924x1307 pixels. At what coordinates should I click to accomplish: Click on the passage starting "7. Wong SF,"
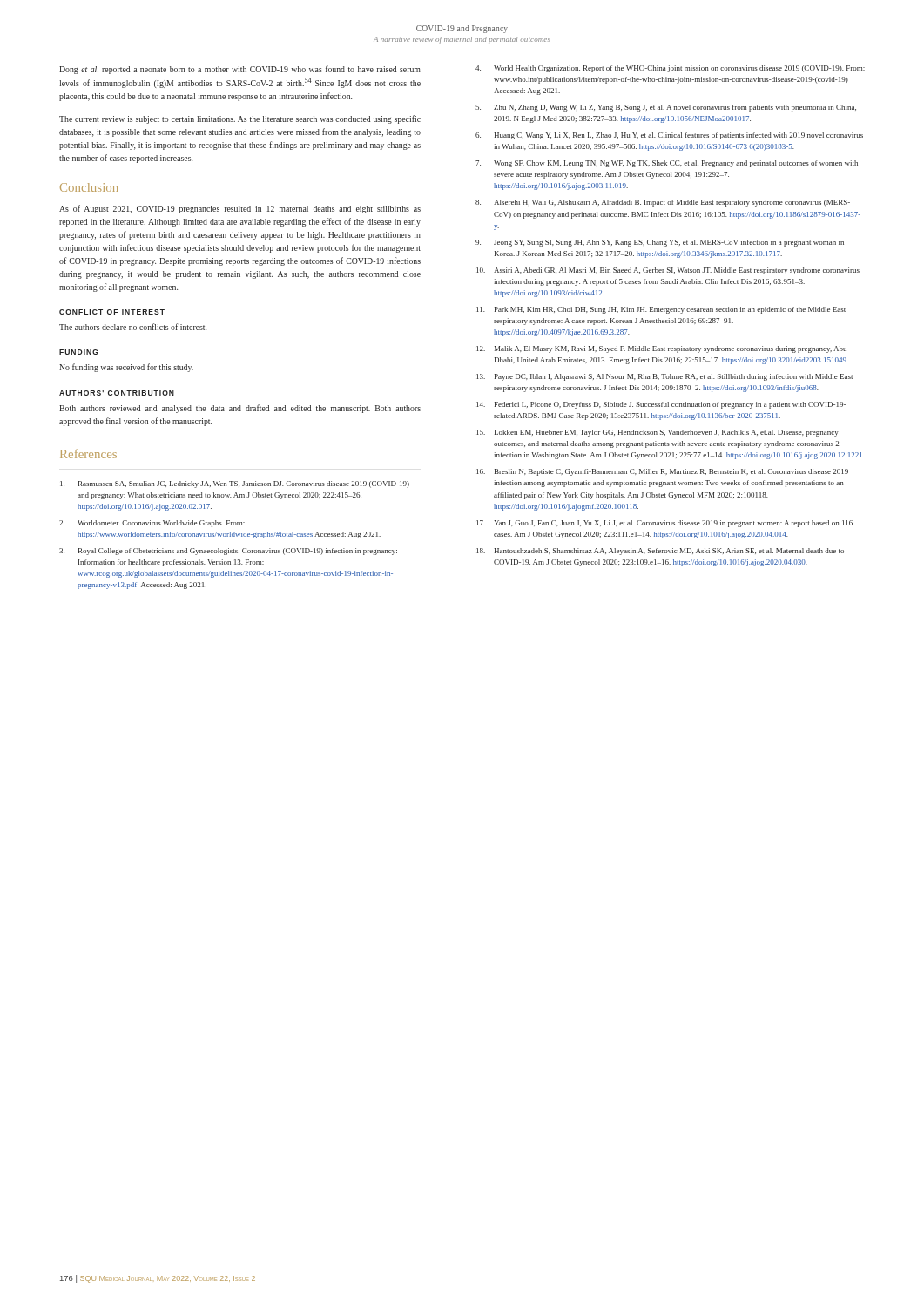click(671, 175)
